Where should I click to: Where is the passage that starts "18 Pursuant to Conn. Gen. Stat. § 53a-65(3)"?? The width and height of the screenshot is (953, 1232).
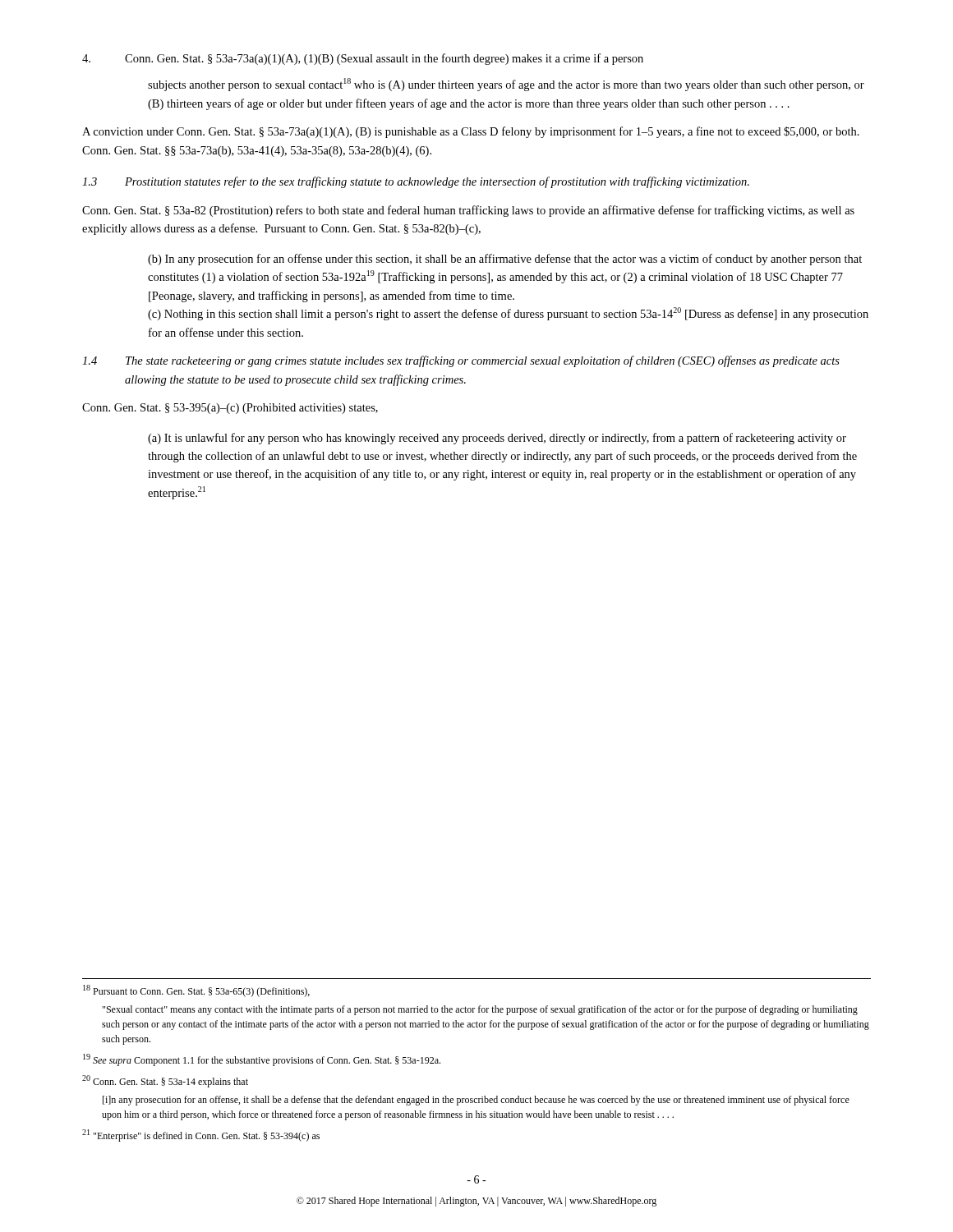coord(476,1015)
